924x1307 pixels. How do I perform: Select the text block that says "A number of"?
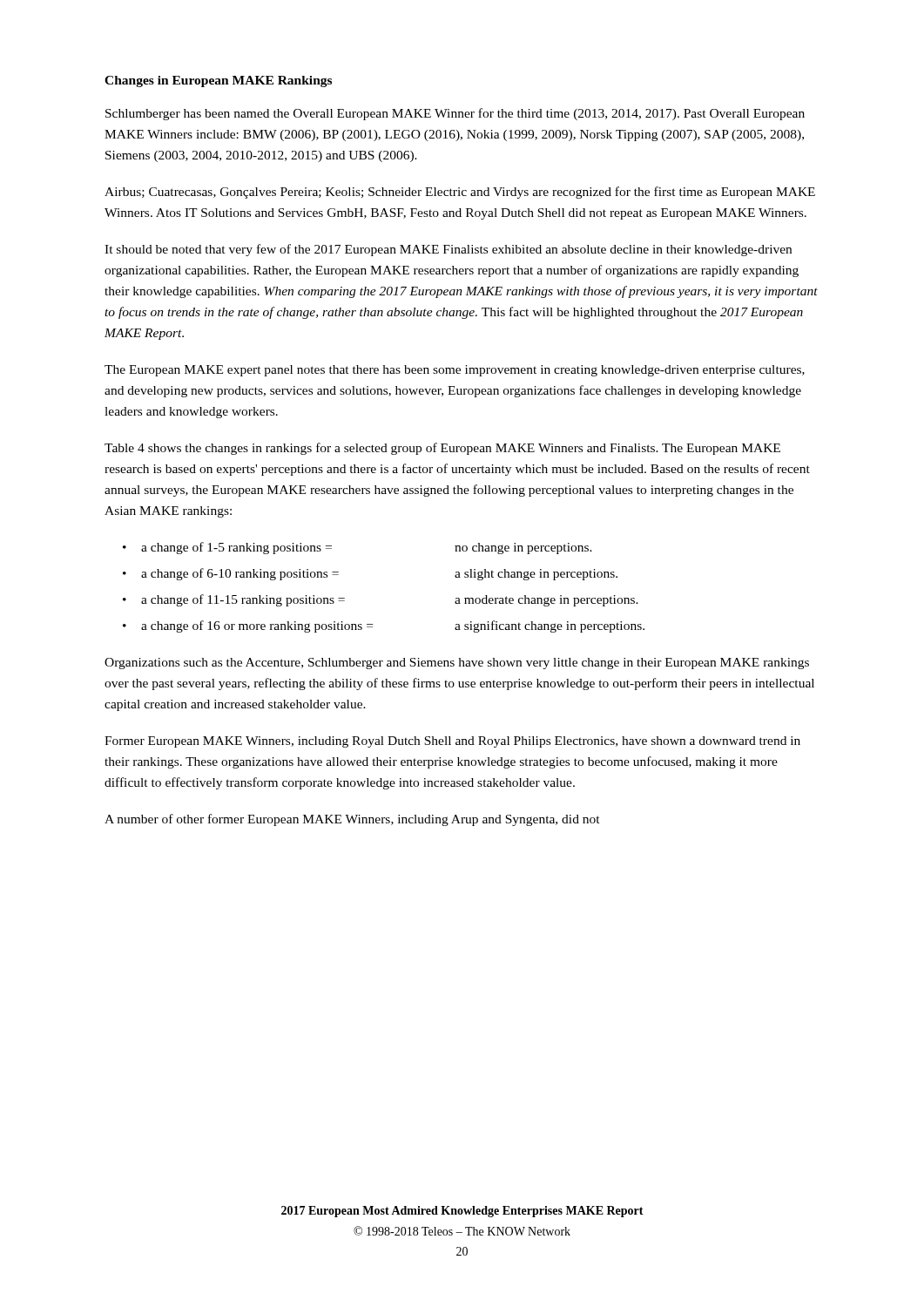click(352, 819)
